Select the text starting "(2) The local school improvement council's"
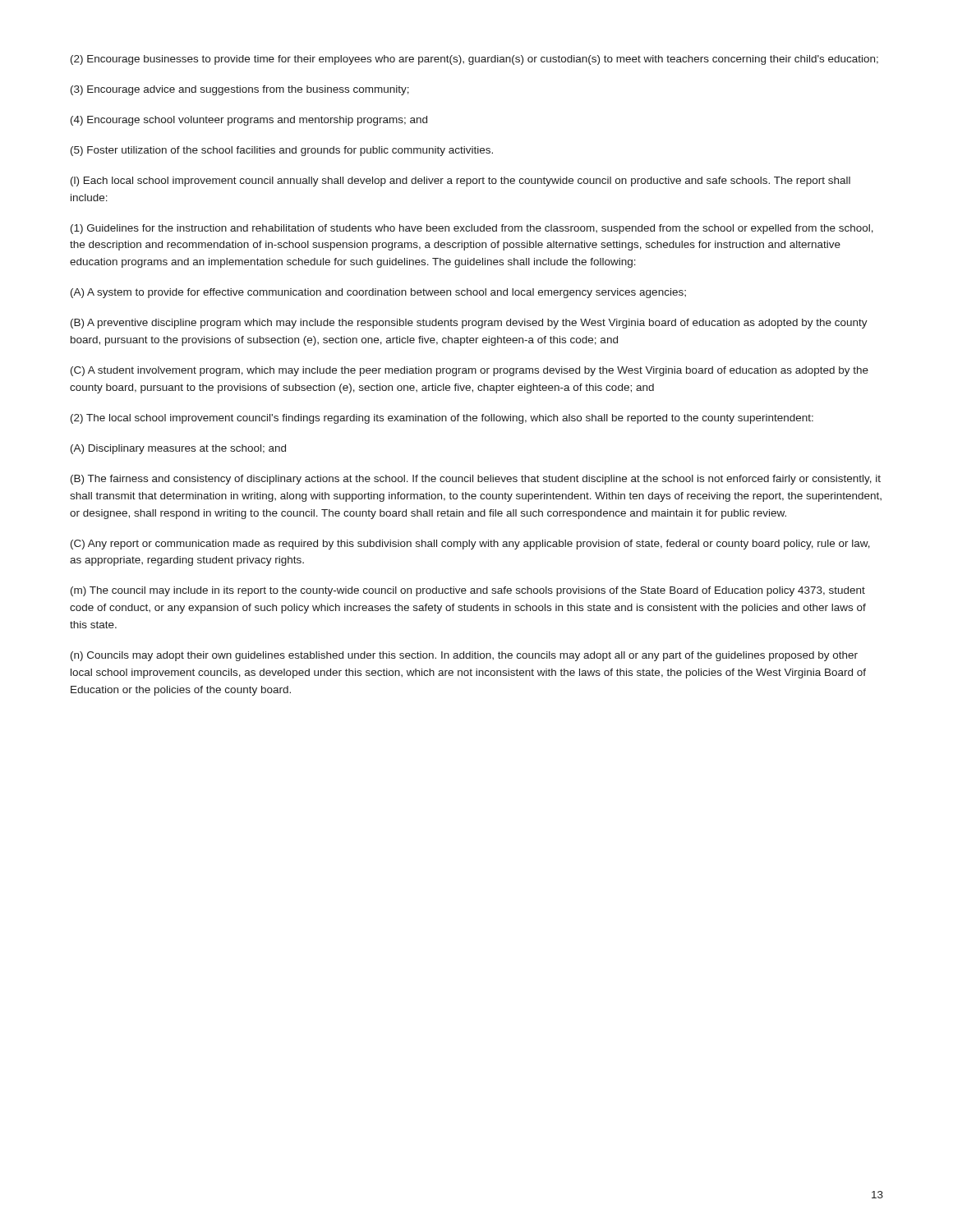Viewport: 953px width, 1232px height. tap(442, 418)
